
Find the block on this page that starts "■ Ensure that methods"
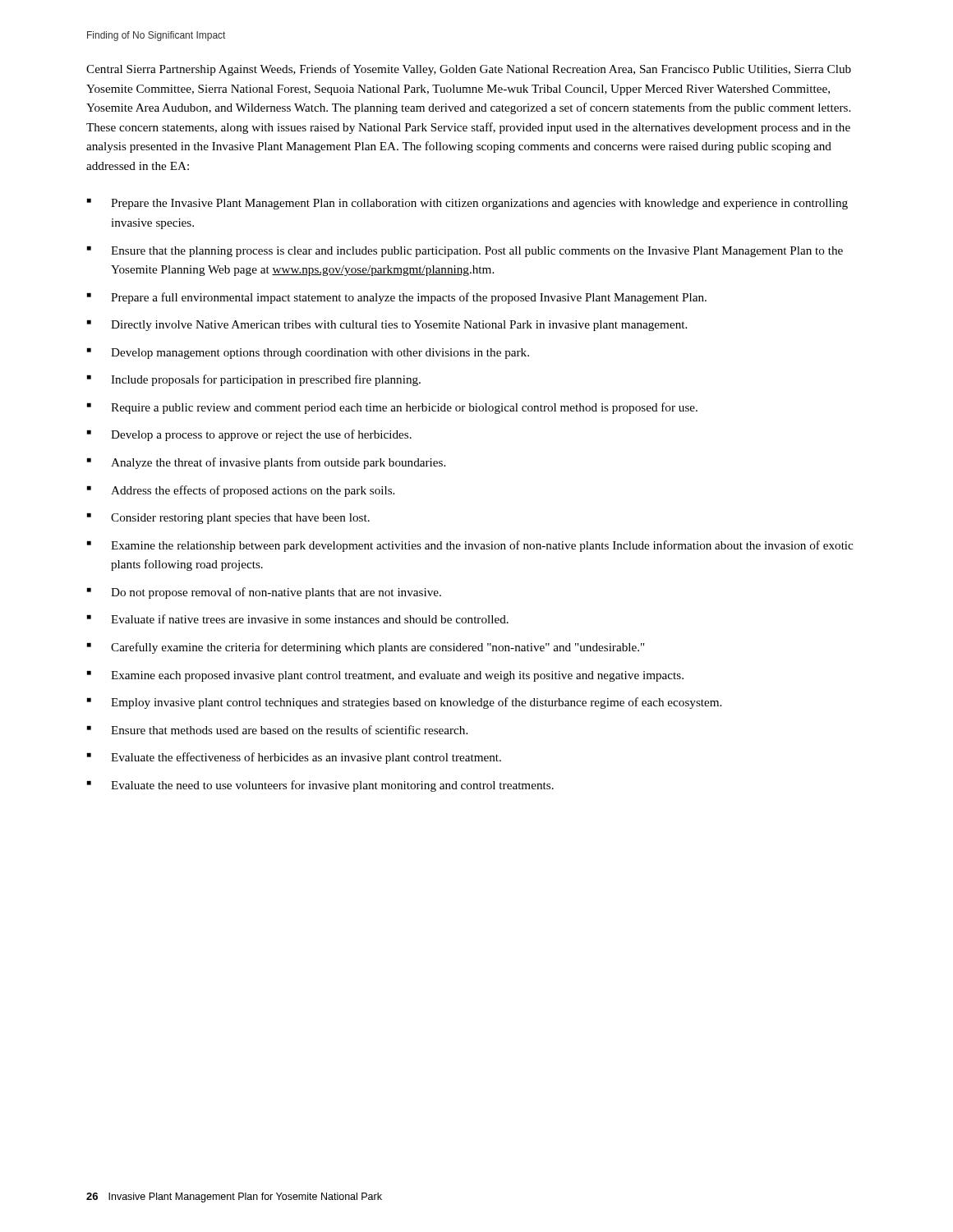pos(476,730)
